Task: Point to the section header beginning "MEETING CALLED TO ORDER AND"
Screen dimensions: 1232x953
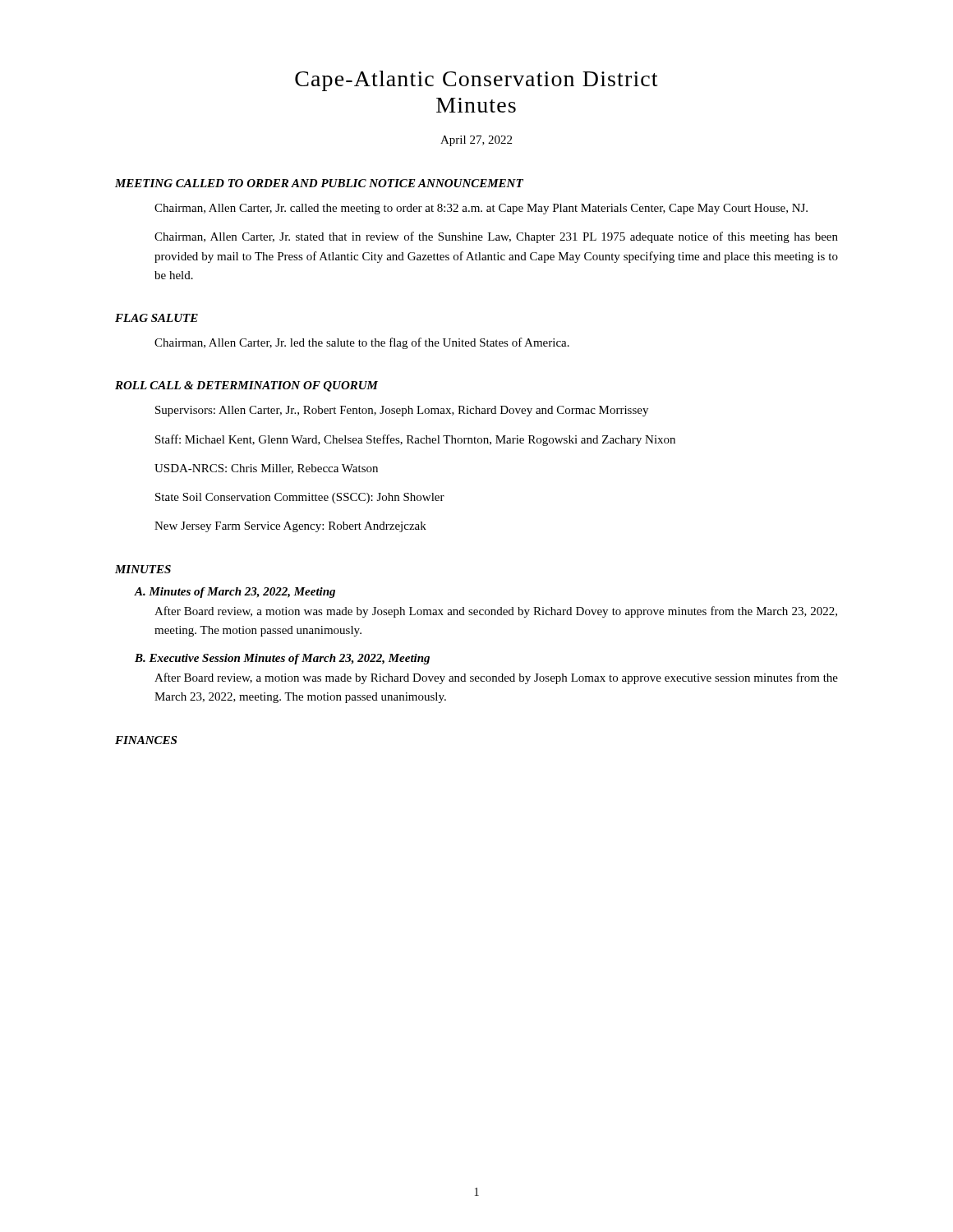Action: 319,183
